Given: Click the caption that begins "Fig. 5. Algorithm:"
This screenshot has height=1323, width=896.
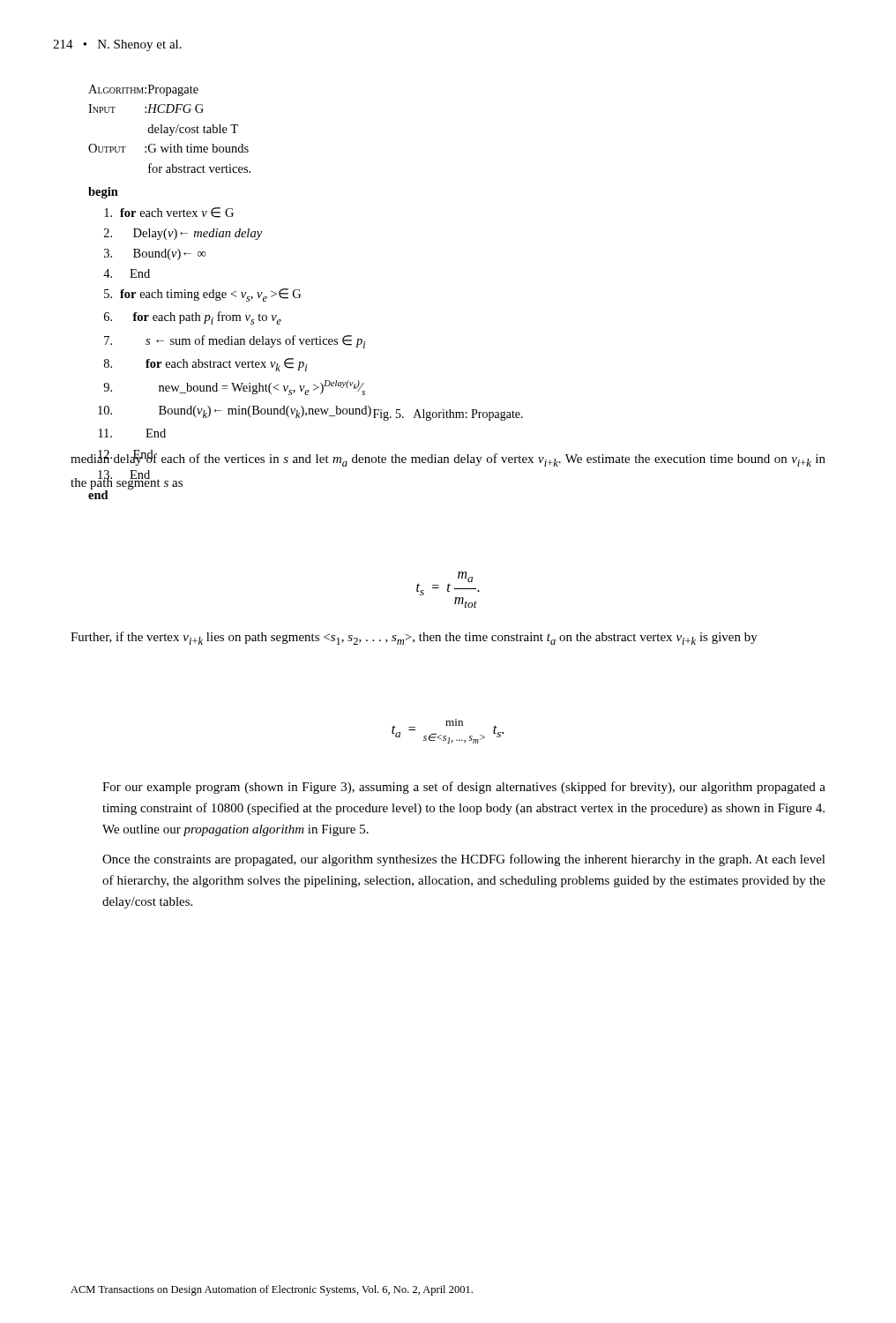Looking at the screenshot, I should 448,414.
